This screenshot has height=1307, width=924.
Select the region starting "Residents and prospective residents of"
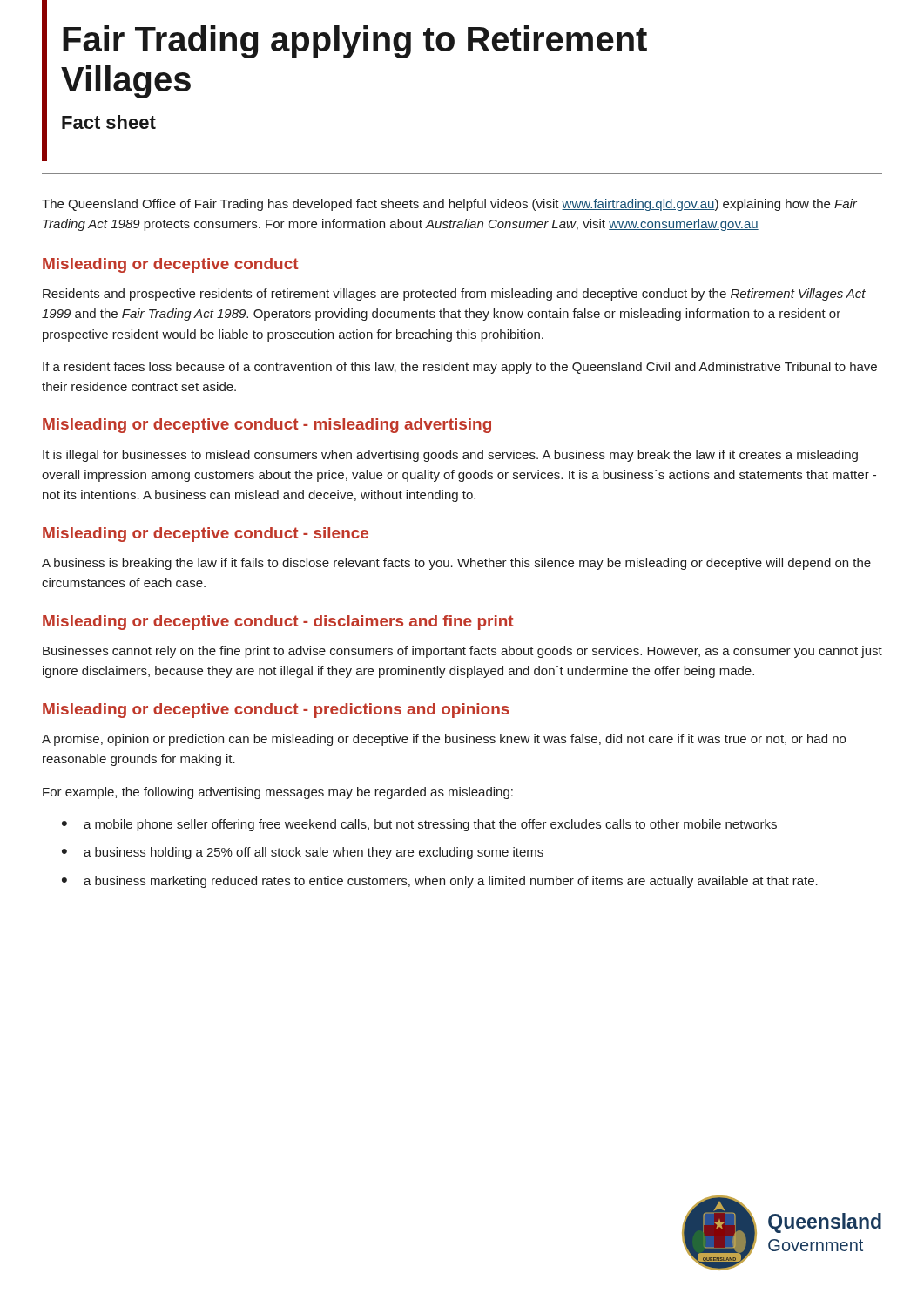453,313
